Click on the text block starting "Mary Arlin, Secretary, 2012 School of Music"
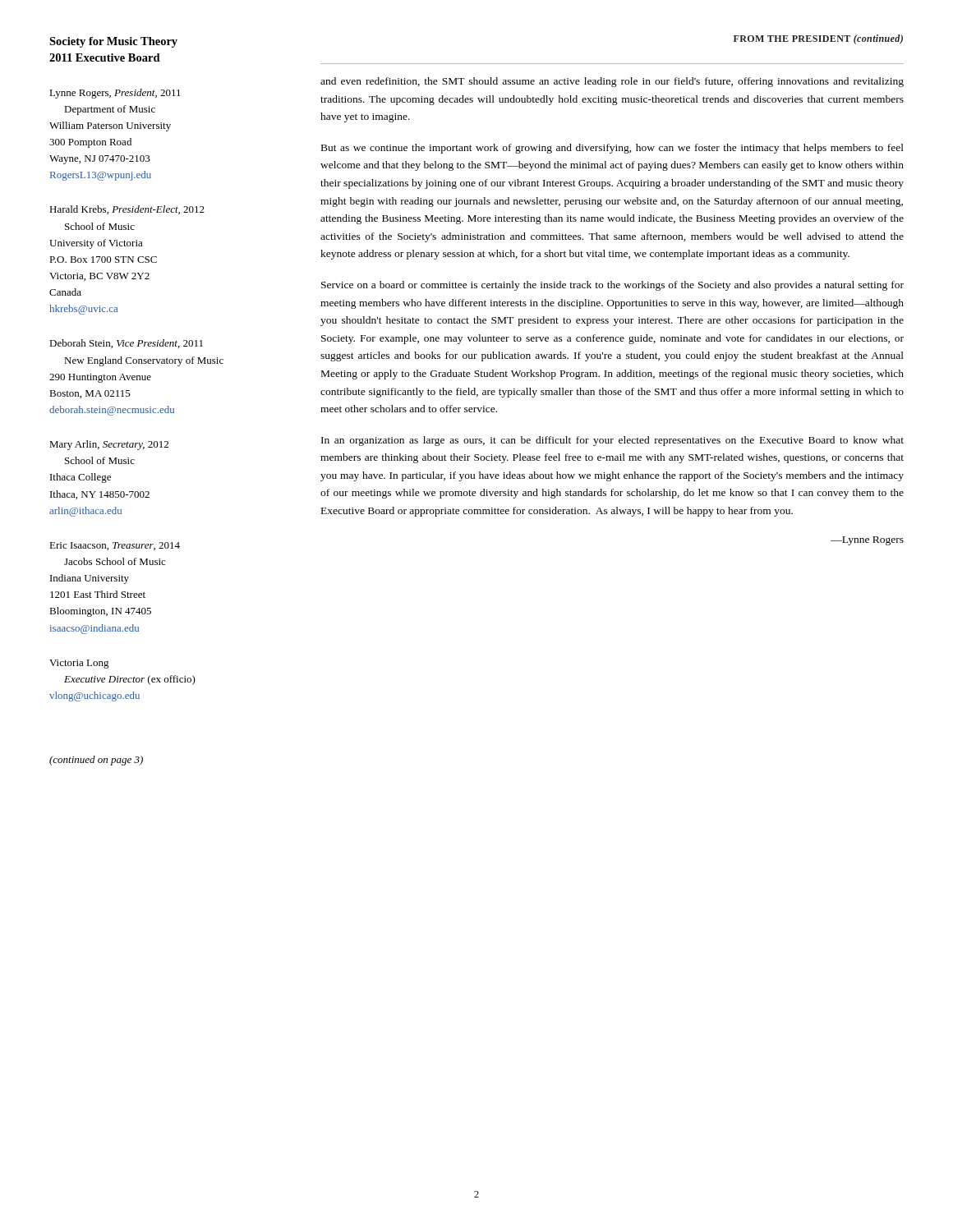 click(109, 477)
